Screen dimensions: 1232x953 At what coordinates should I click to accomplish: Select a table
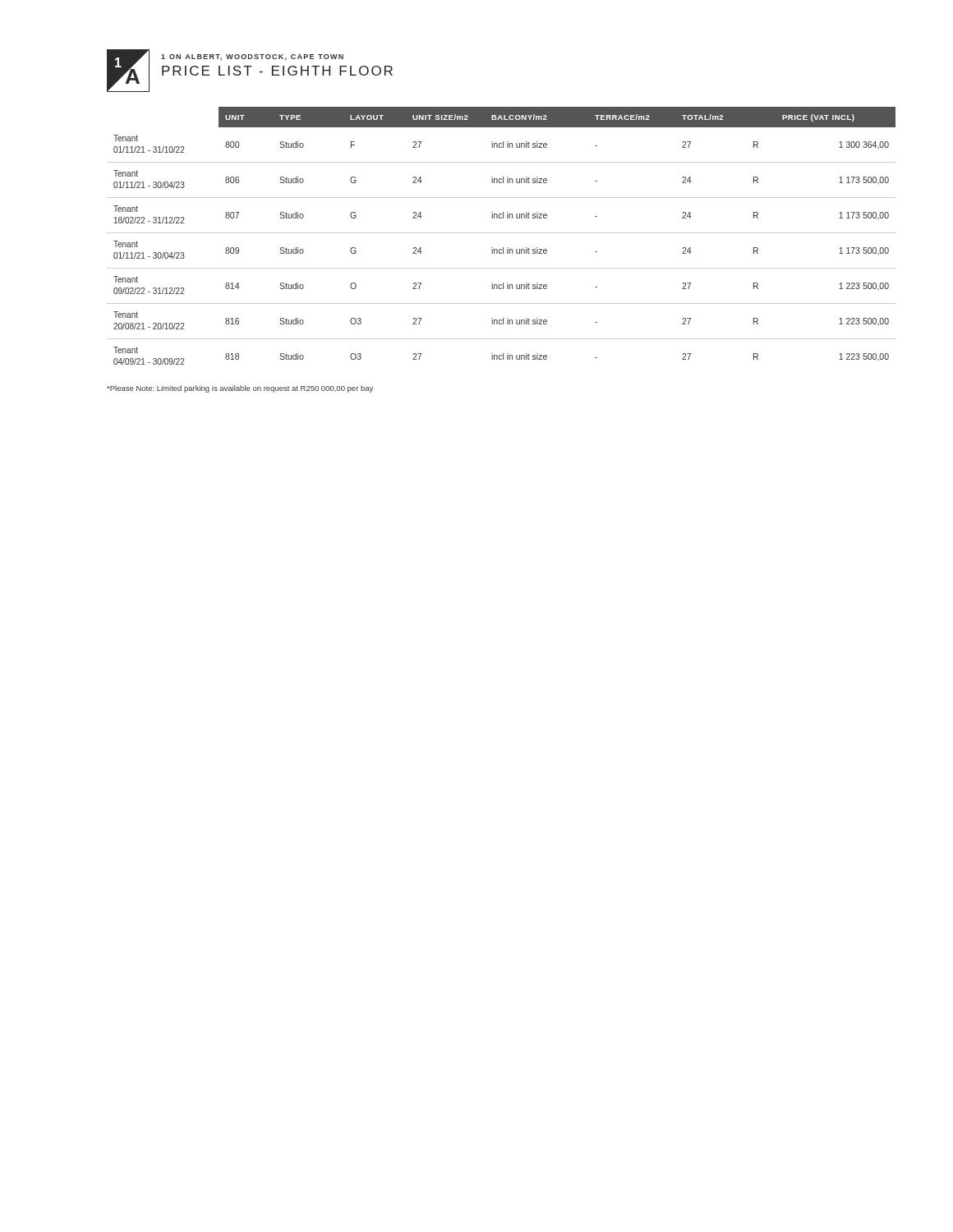click(501, 240)
